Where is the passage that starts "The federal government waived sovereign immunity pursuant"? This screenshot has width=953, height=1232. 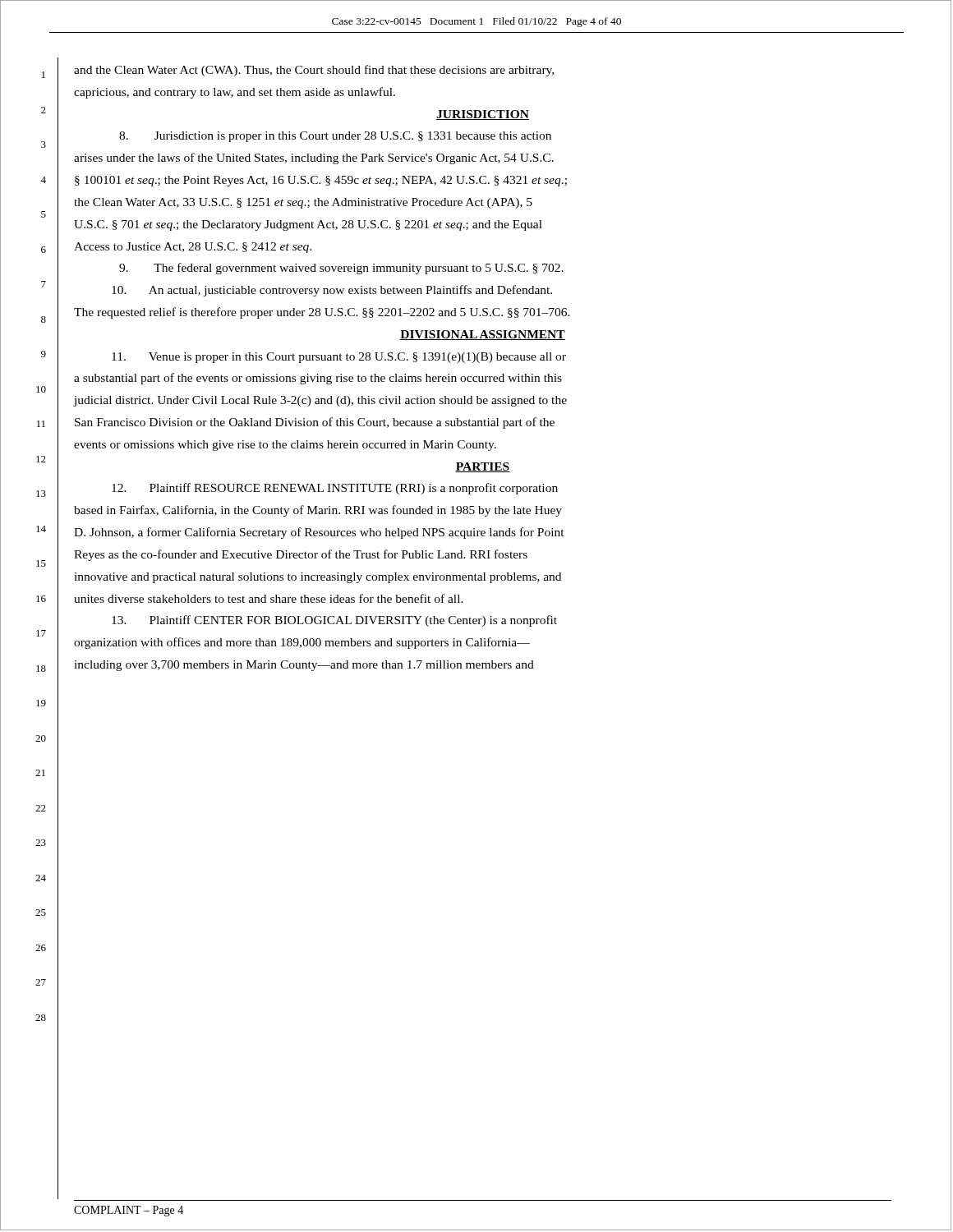pyautogui.click(x=341, y=268)
